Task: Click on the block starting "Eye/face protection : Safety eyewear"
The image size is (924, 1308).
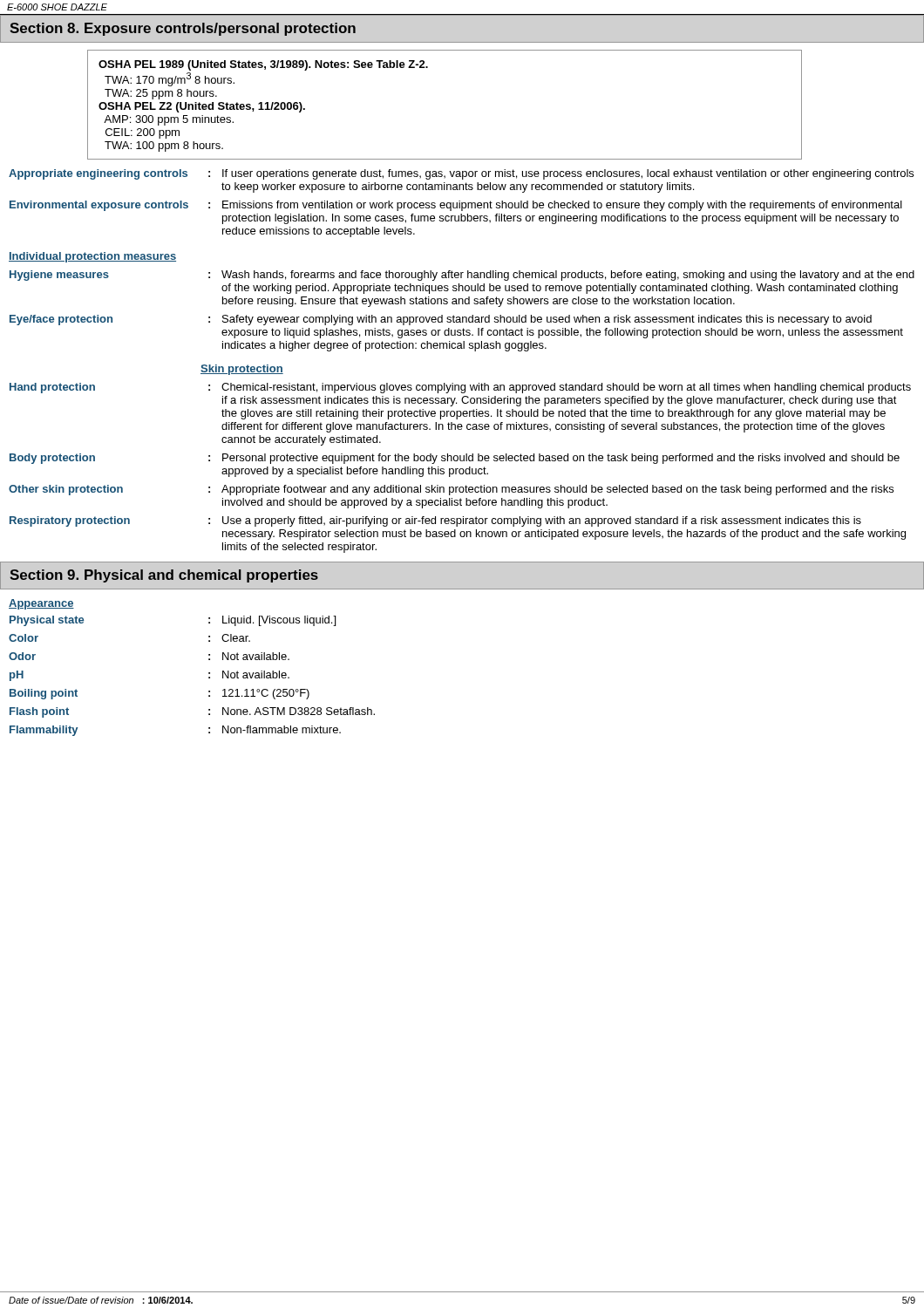Action: [x=462, y=332]
